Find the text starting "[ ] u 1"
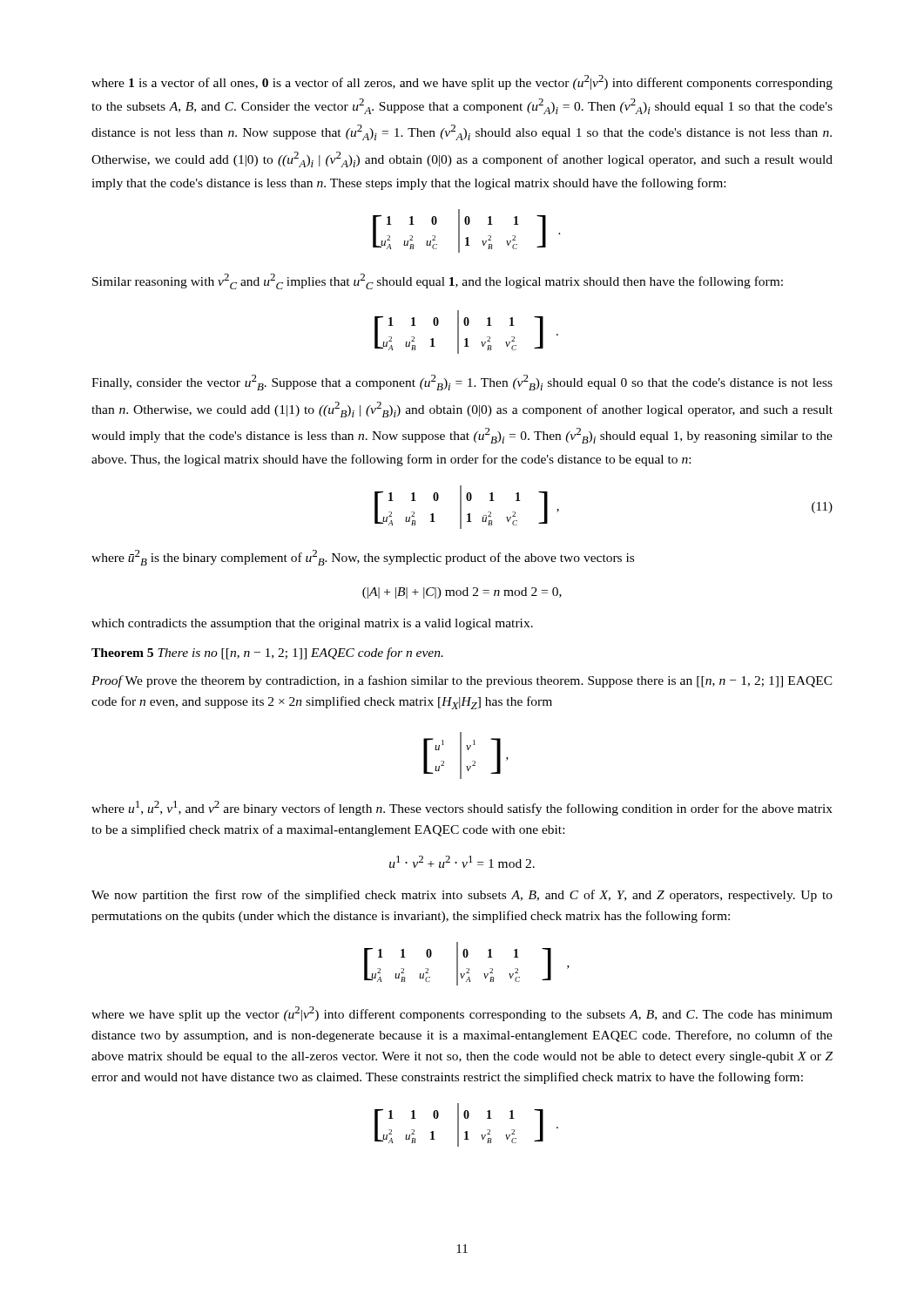924x1307 pixels. pyautogui.click(x=462, y=755)
